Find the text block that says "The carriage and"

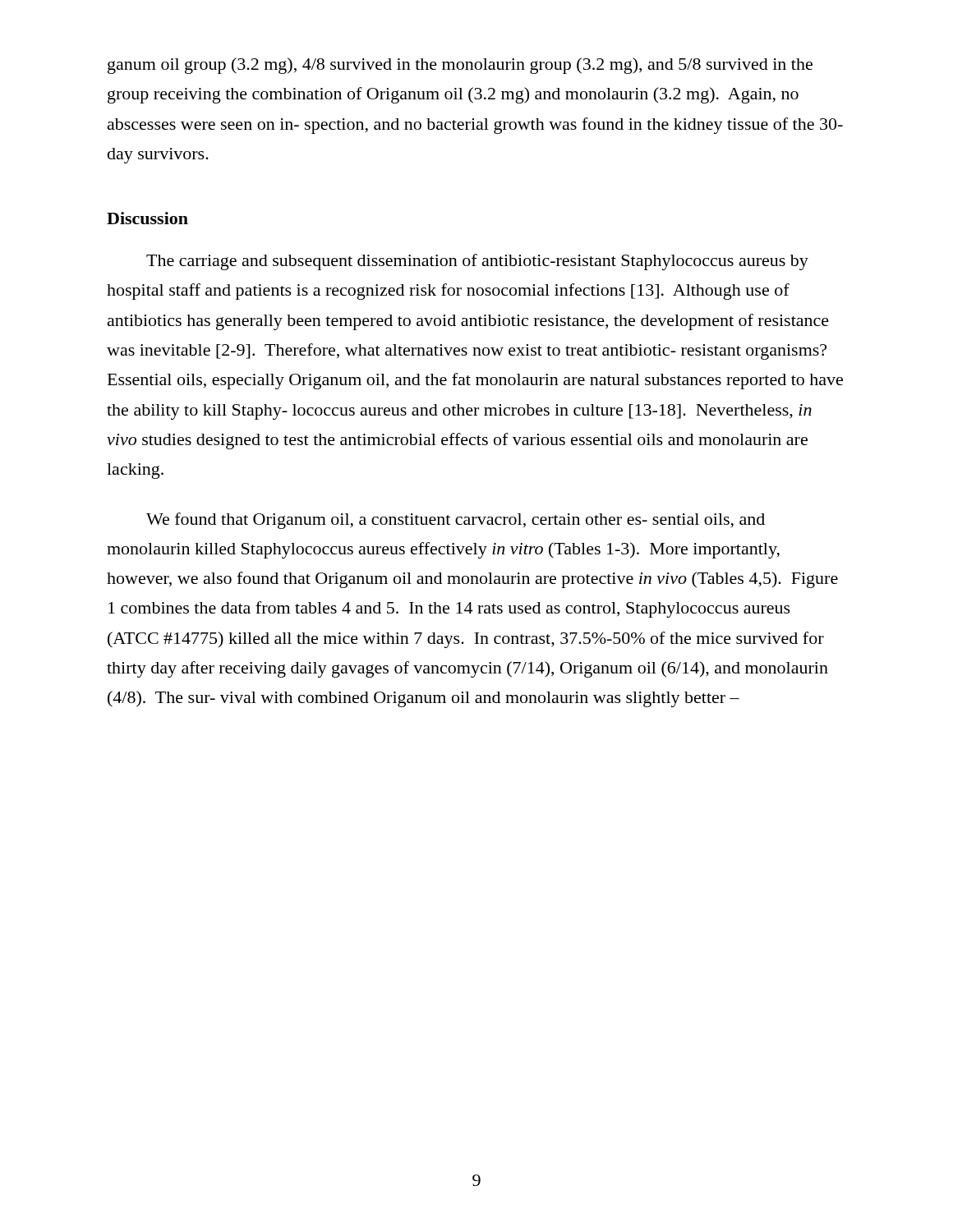point(475,364)
